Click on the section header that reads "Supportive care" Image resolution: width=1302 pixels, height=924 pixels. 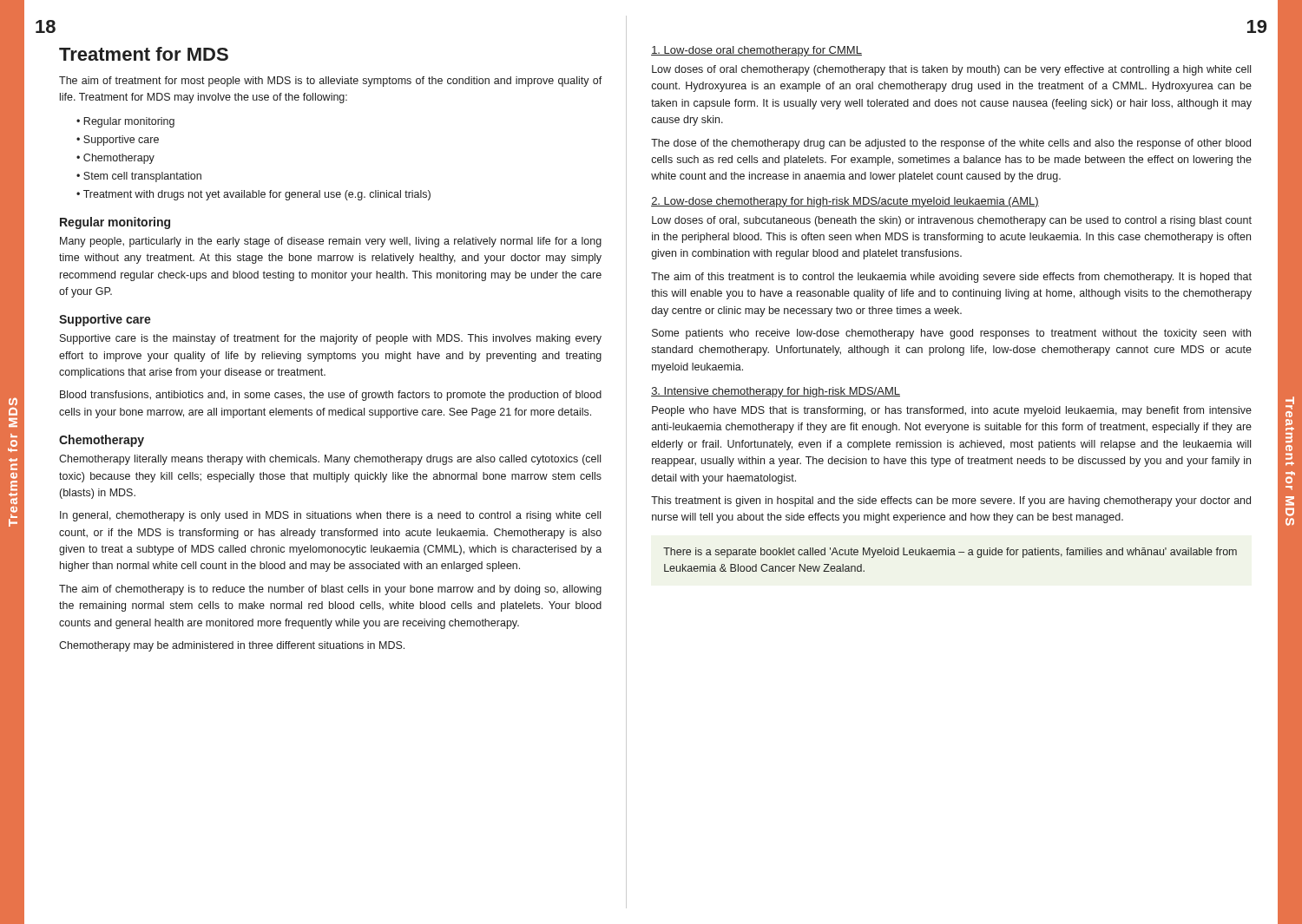point(105,320)
